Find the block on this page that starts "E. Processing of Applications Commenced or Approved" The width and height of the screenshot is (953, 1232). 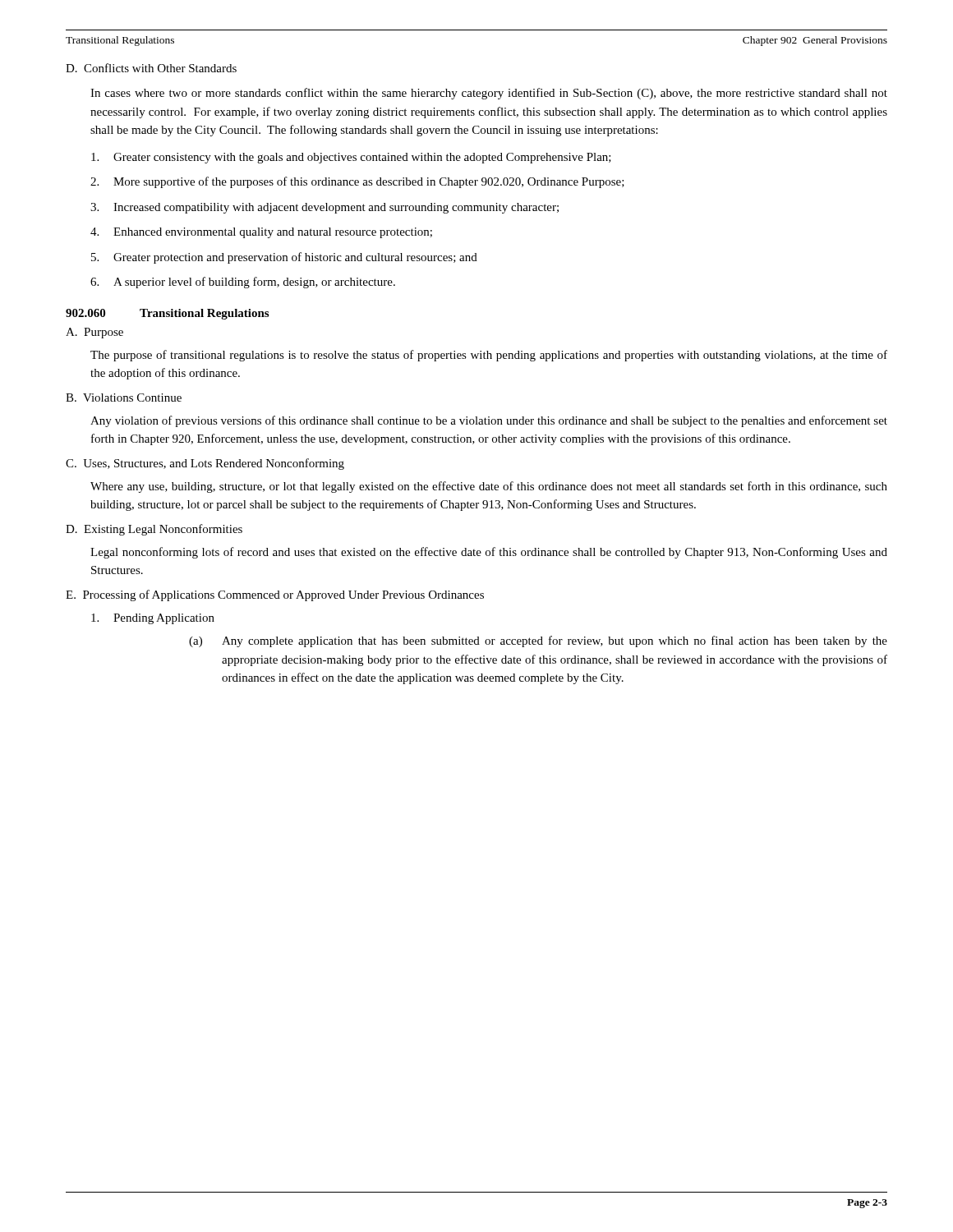[x=275, y=594]
